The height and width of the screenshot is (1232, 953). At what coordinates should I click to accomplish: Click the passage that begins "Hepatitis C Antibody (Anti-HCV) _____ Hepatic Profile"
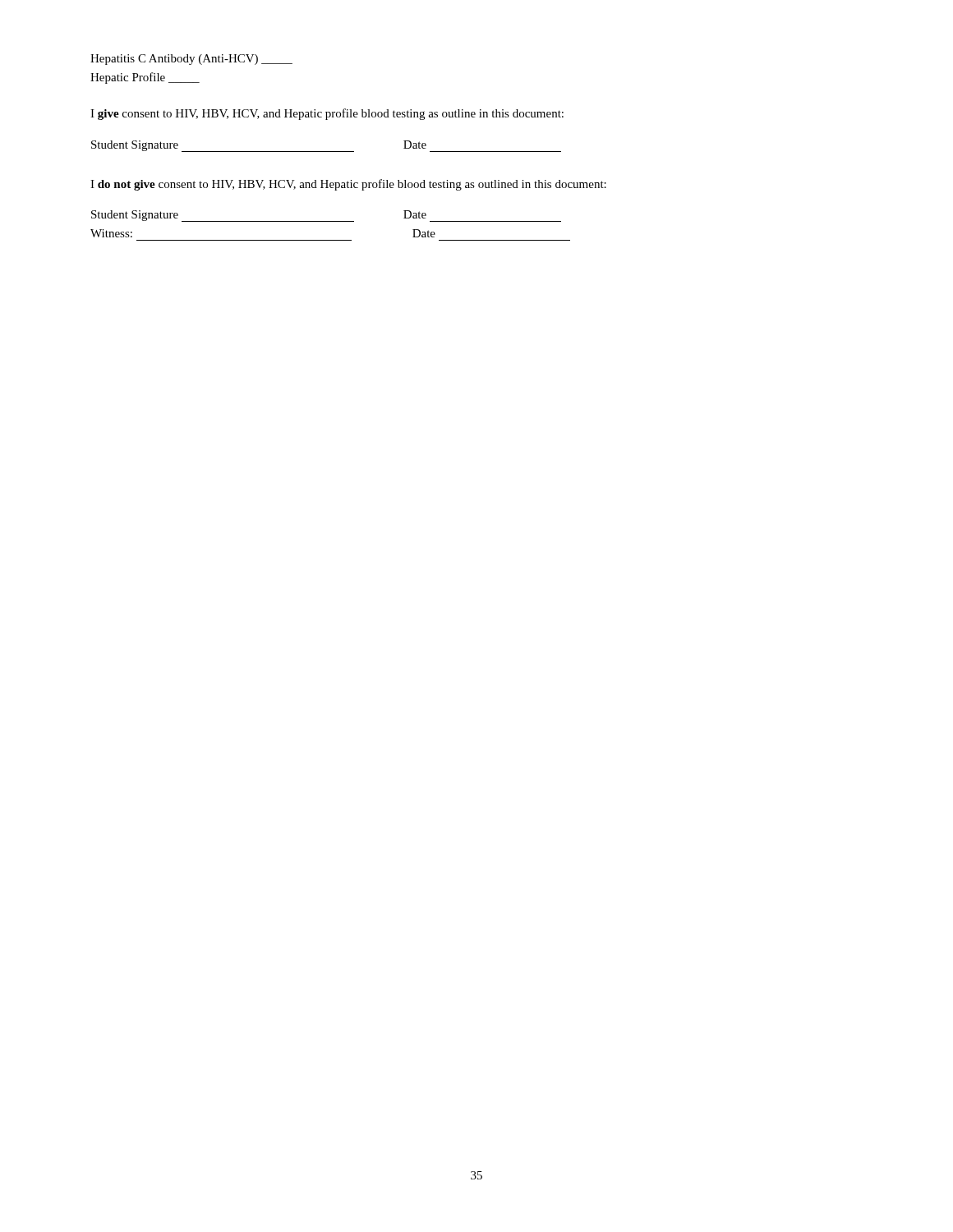click(x=191, y=68)
